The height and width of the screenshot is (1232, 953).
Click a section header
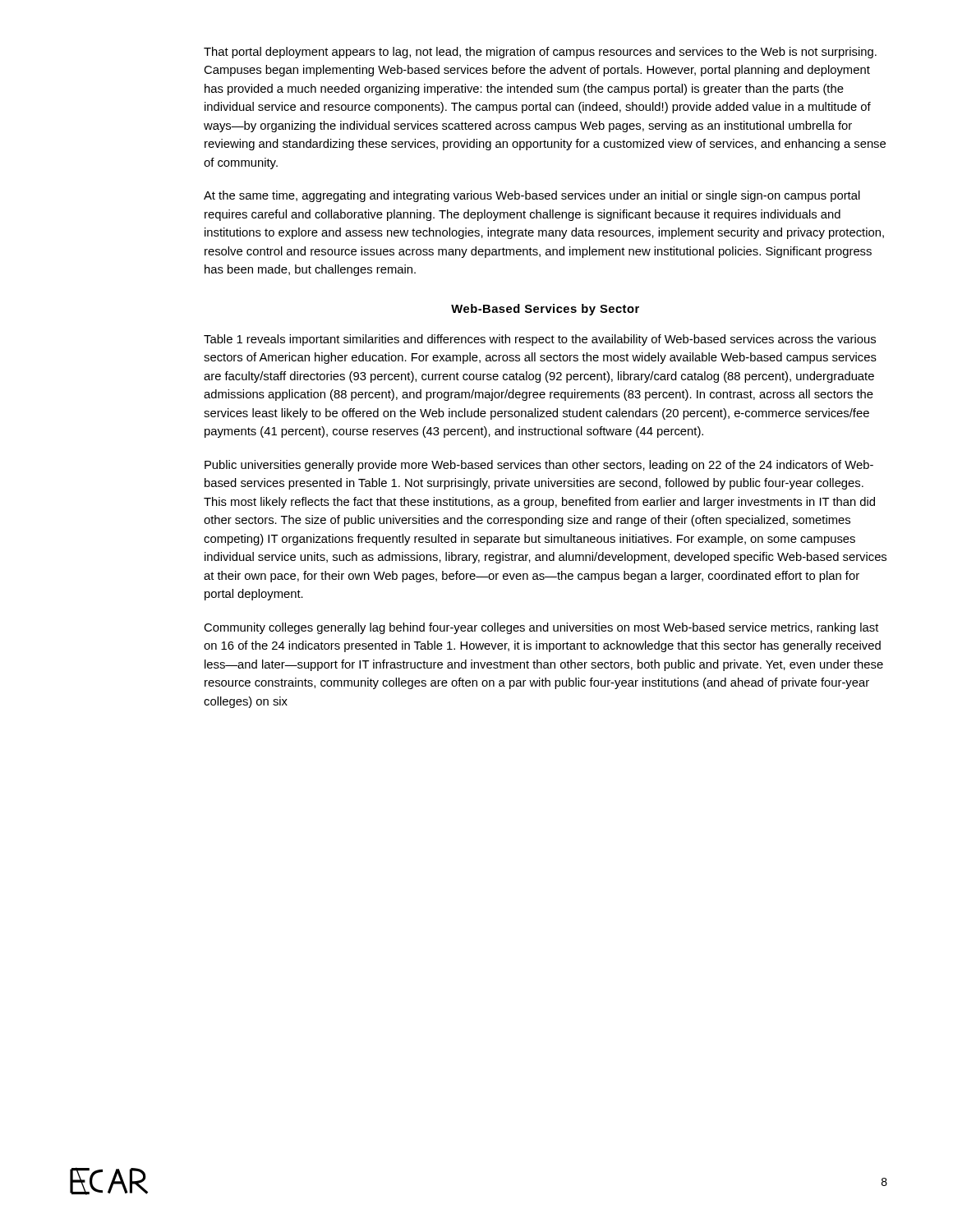[x=545, y=309]
